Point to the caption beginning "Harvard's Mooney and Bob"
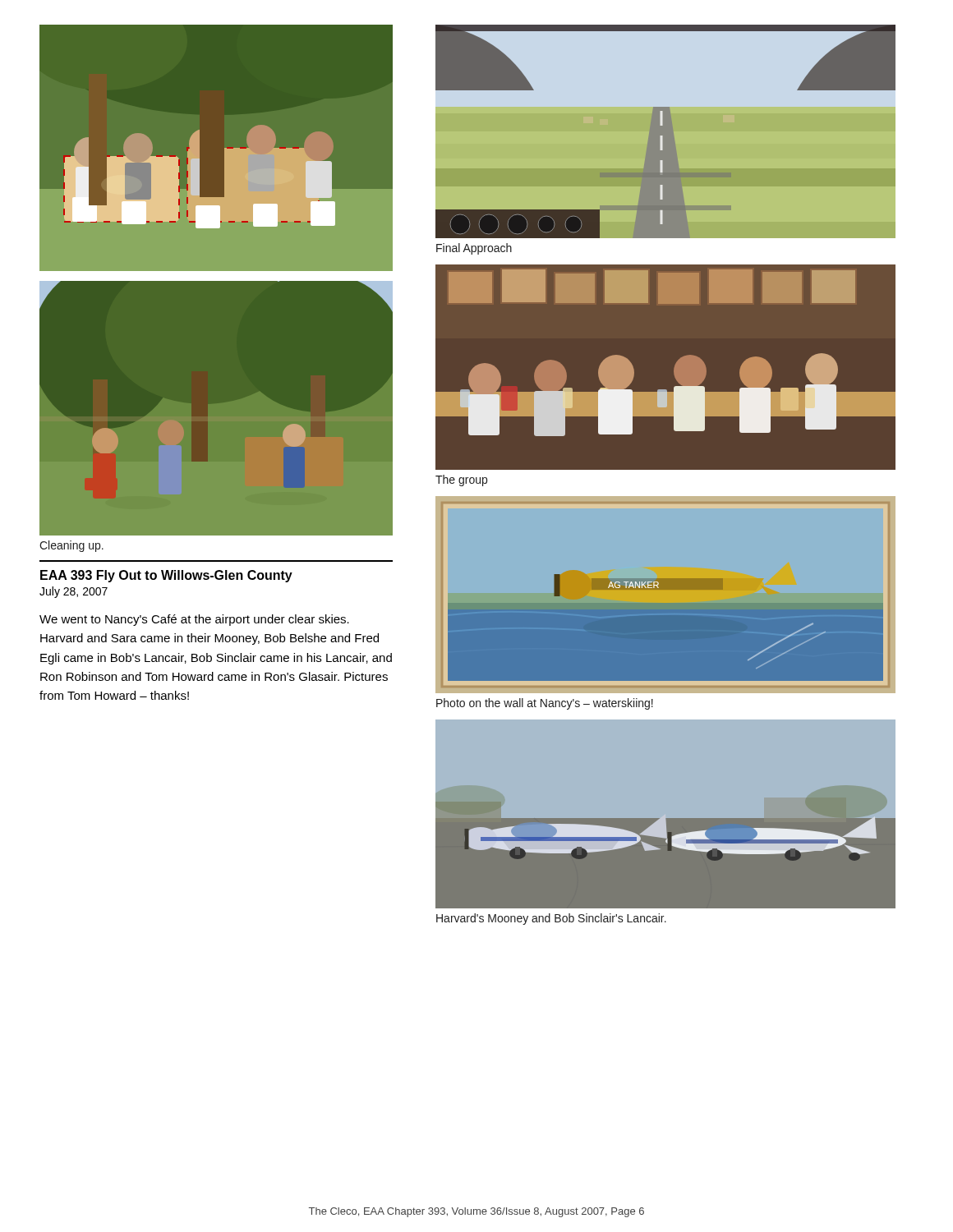This screenshot has width=953, height=1232. coord(551,918)
